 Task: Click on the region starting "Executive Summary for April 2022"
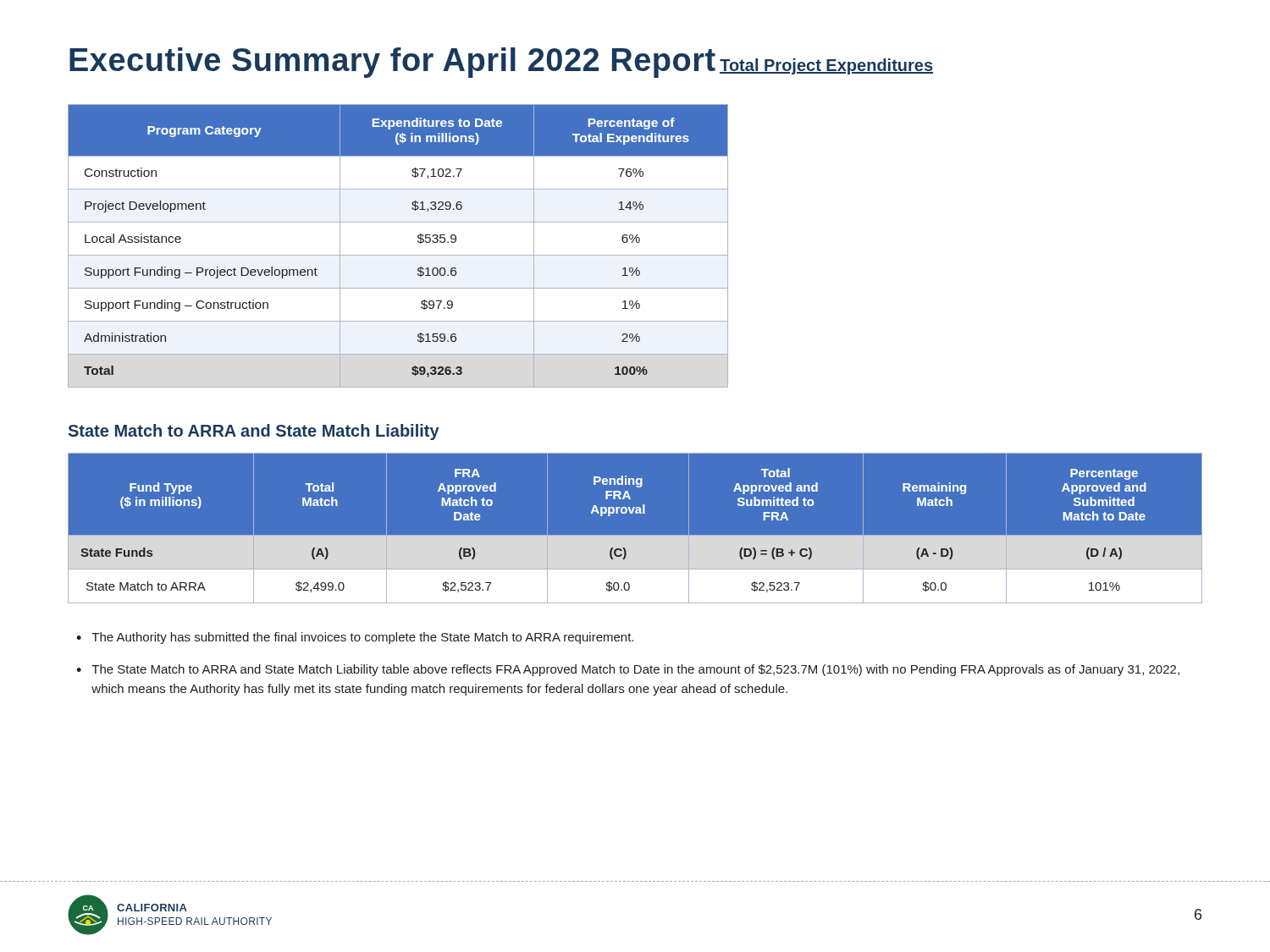click(392, 60)
